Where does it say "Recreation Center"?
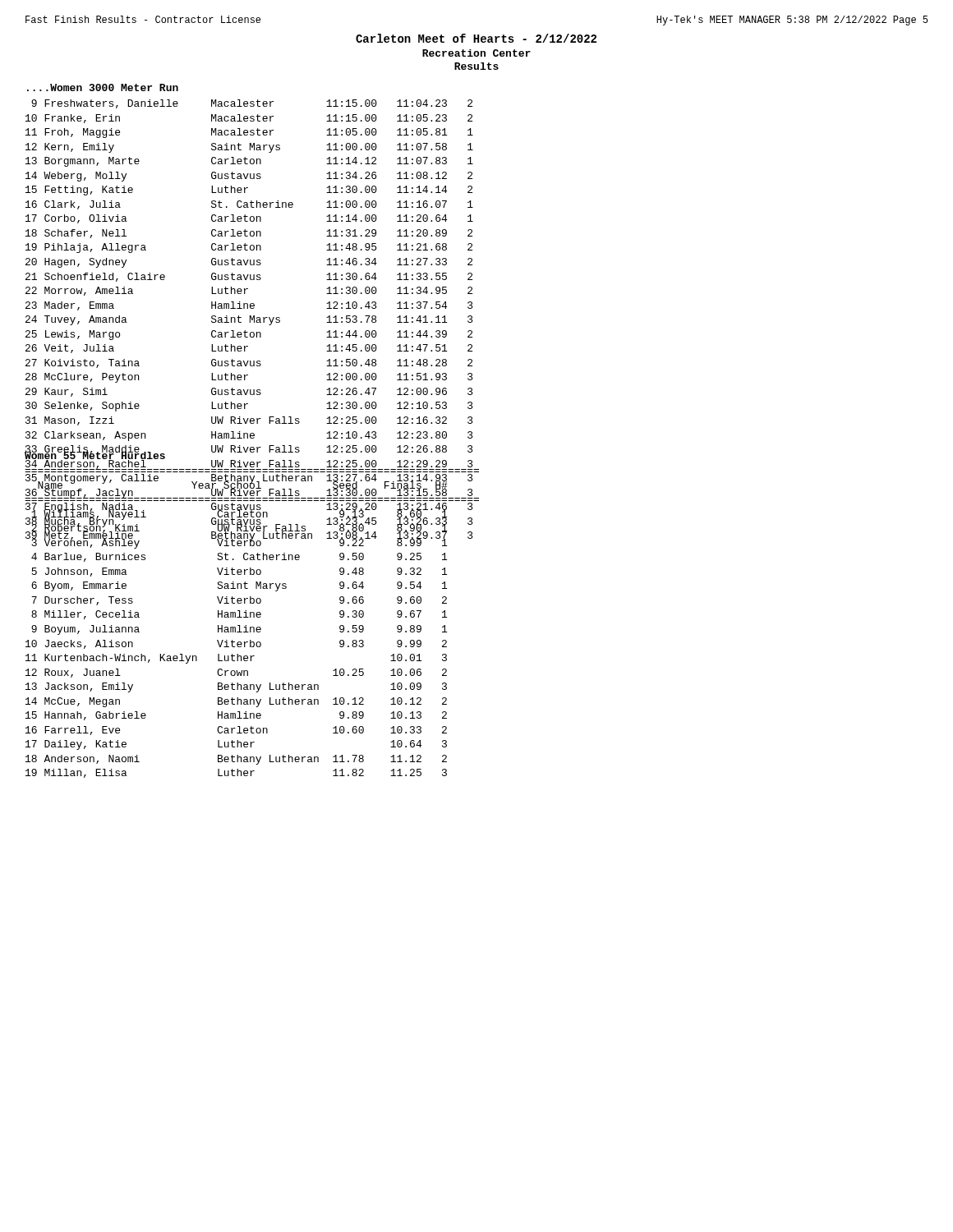Screen dimensions: 1232x953 tap(476, 54)
